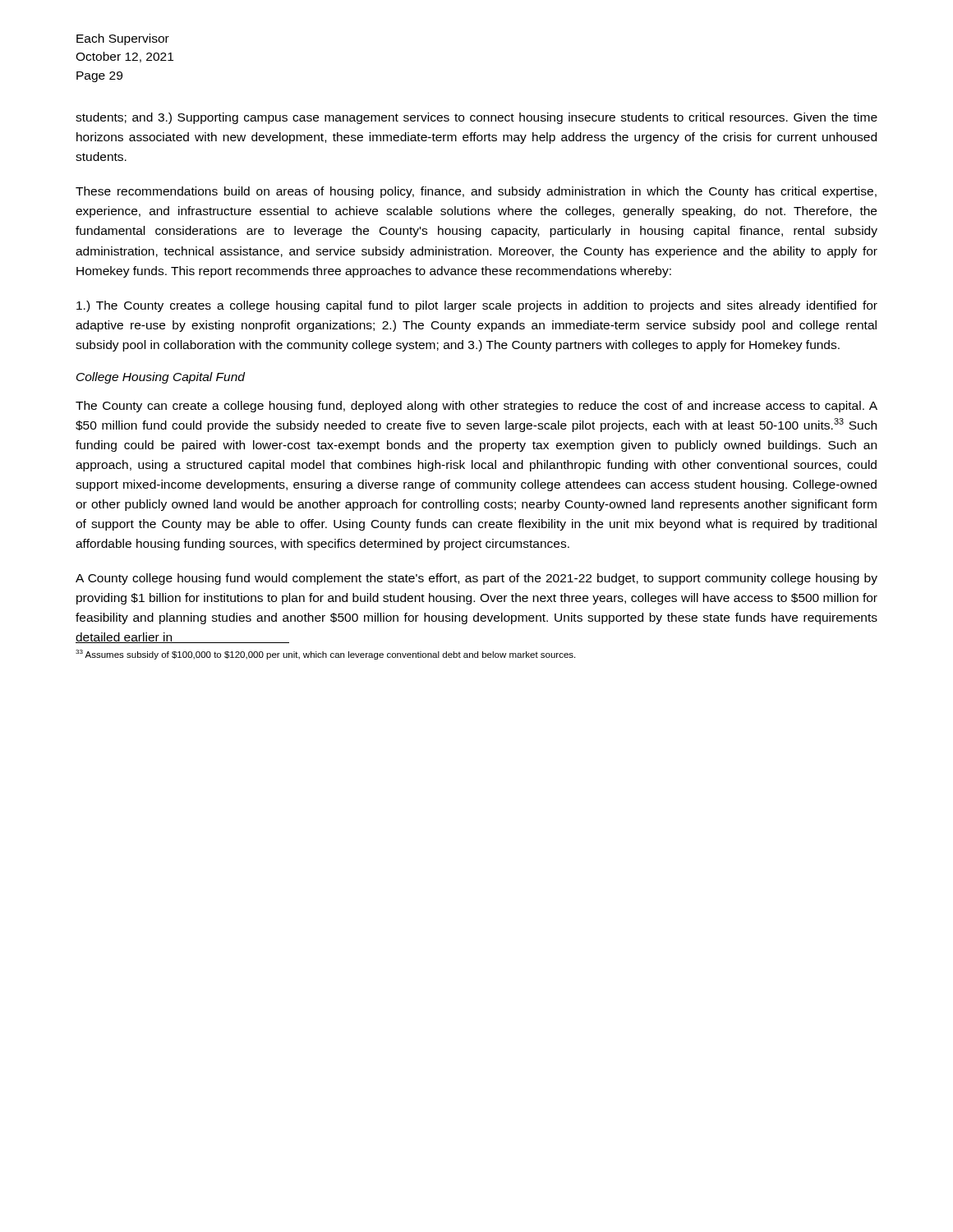
Task: Find the block on this page that starts "33 Assumes subsidy of $100,000 to $120,000"
Action: pos(326,654)
